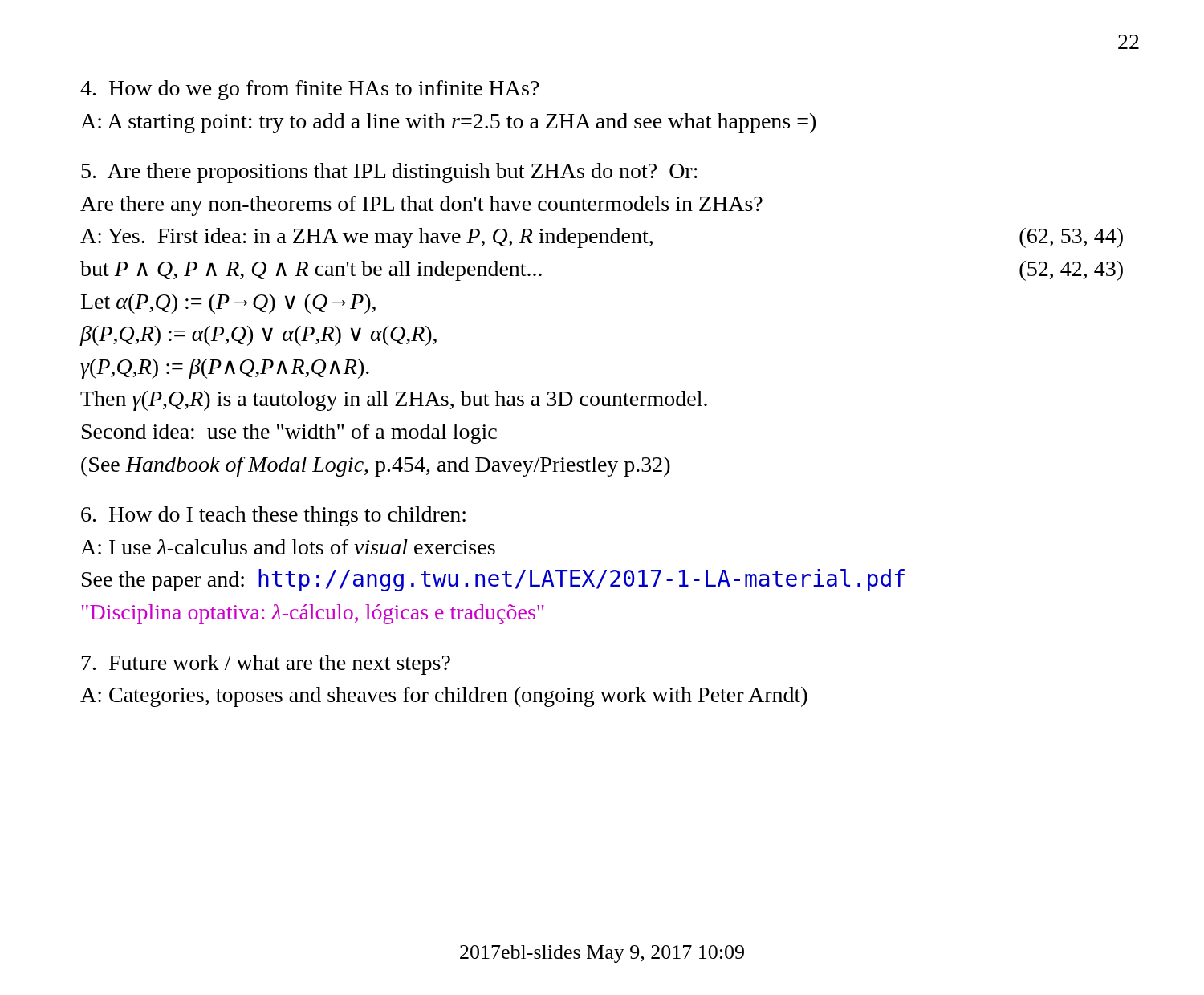Locate the list item that reads "6. How do I teach these things to"
The height and width of the screenshot is (995, 1204).
602,564
